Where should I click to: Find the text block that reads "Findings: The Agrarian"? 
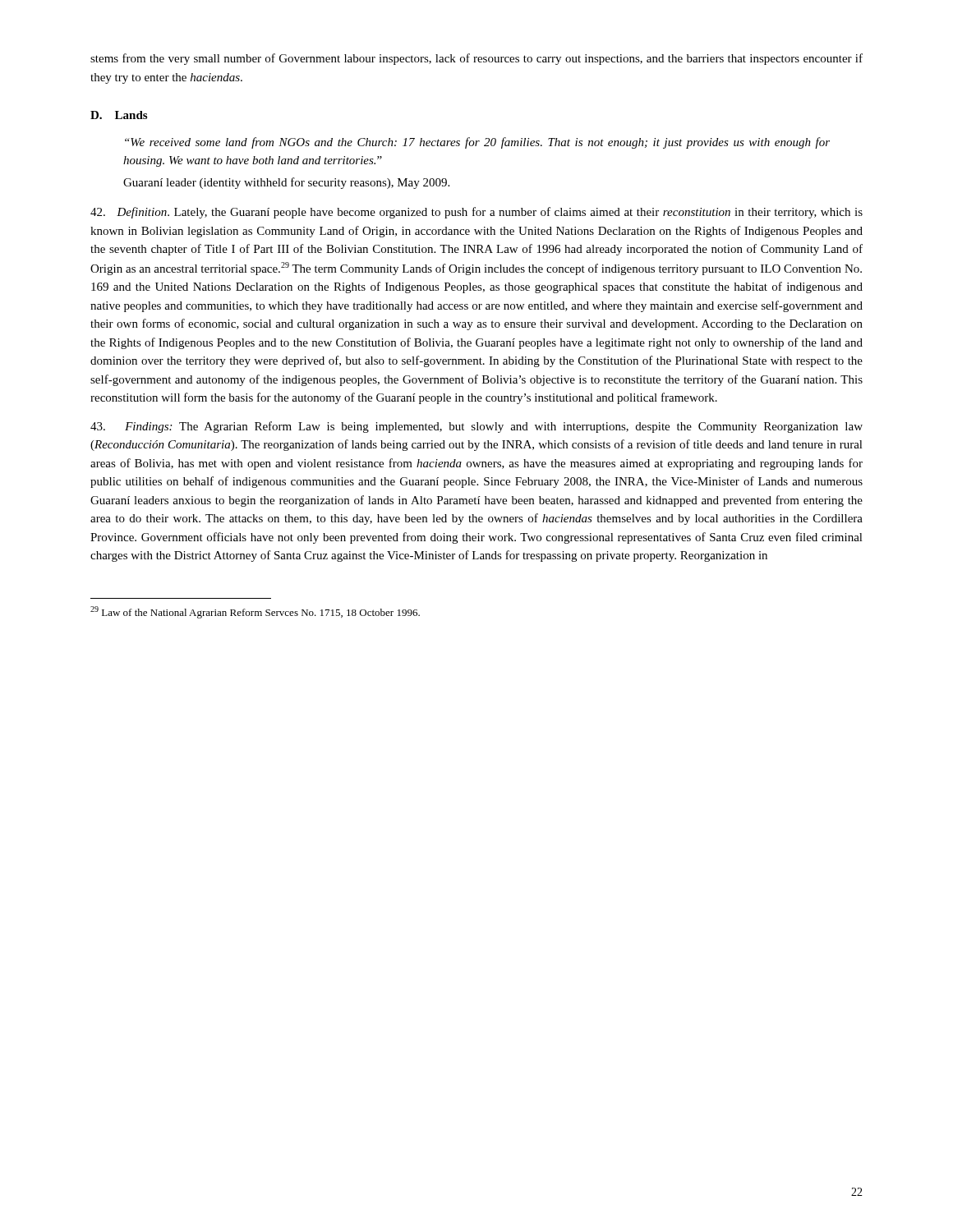[476, 491]
